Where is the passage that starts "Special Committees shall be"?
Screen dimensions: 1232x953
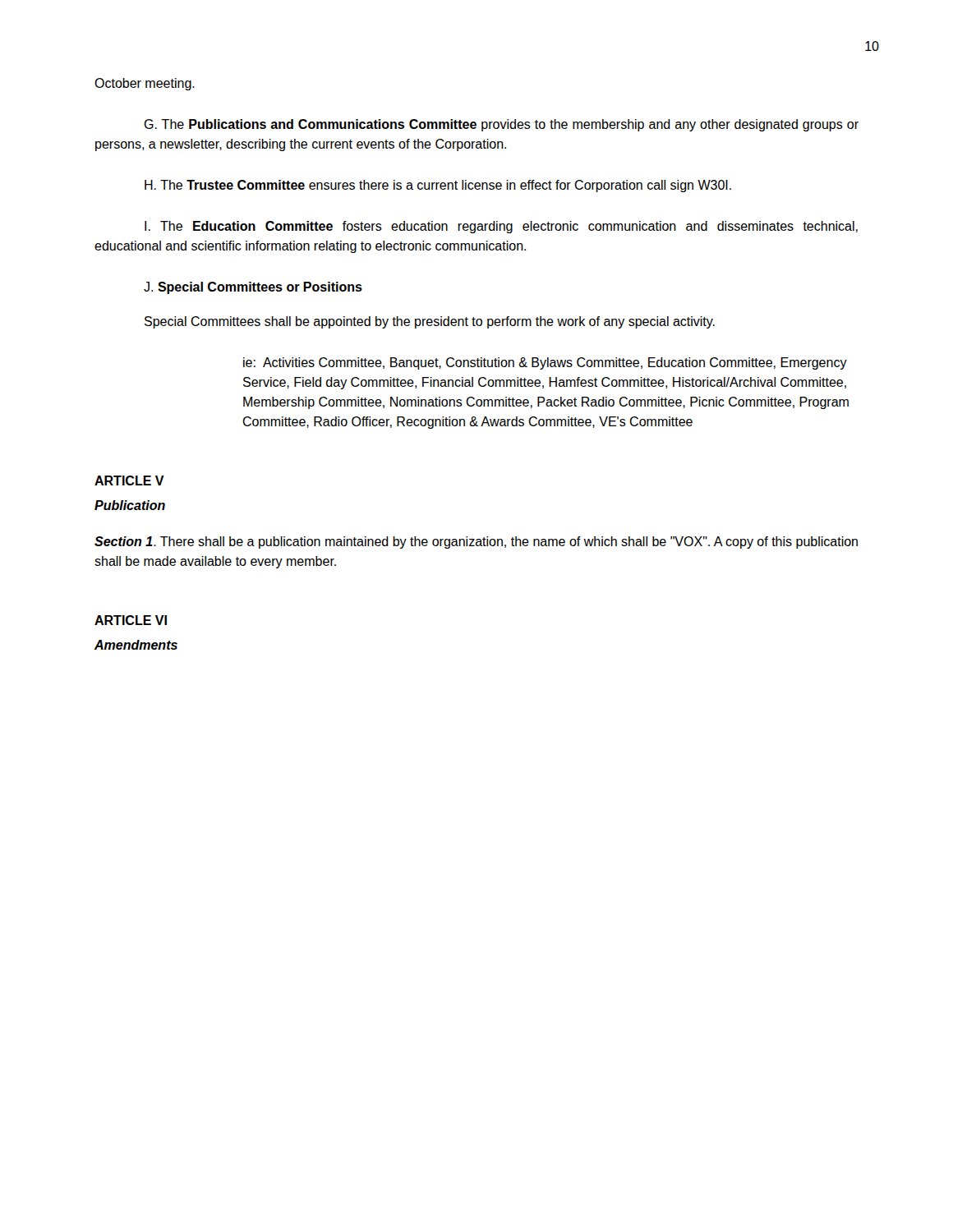pyautogui.click(x=430, y=322)
